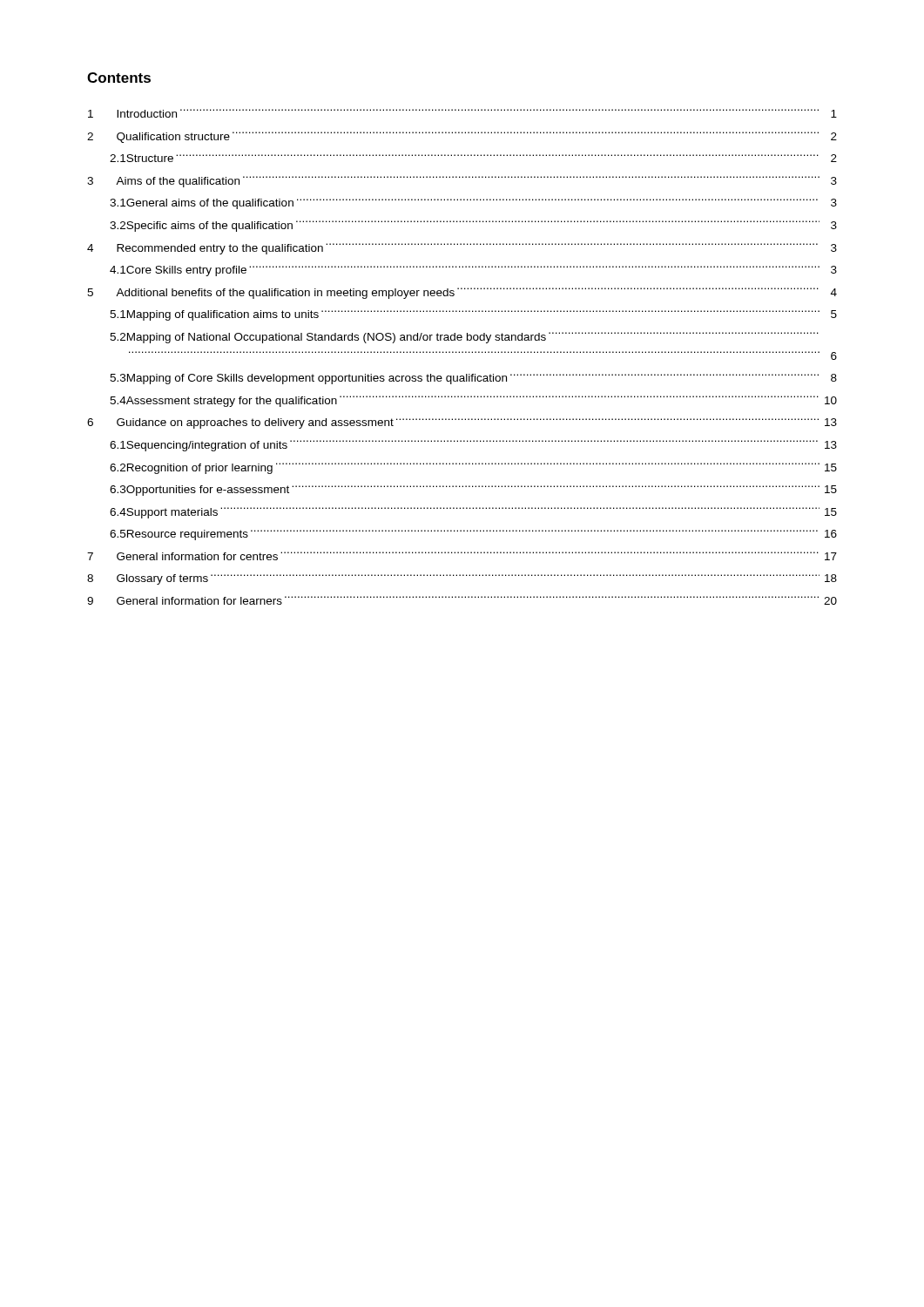This screenshot has height=1307, width=924.
Task: Locate the passage starting "4.1 Core Skills"
Action: pyautogui.click(x=462, y=270)
